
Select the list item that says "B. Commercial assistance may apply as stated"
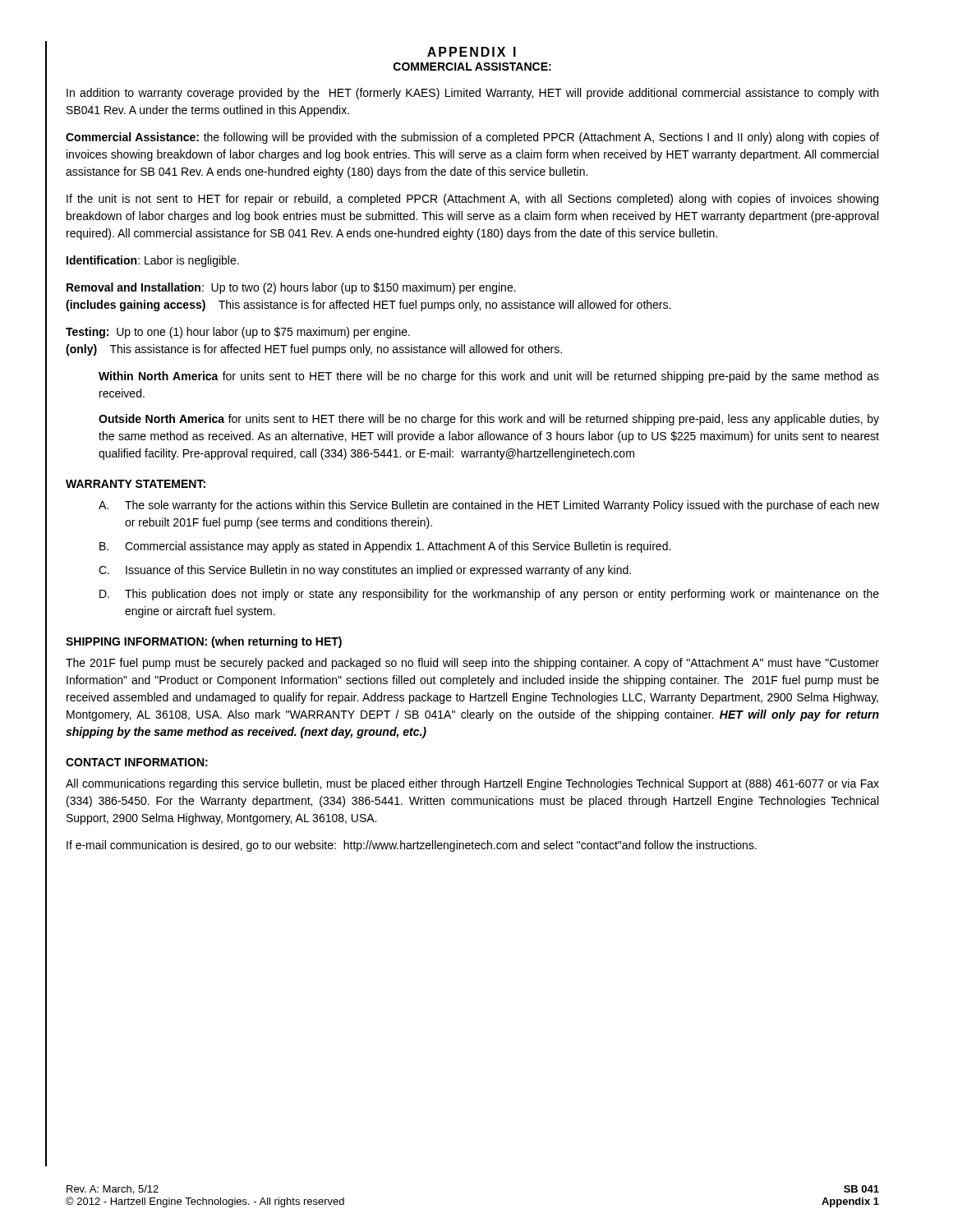(x=489, y=547)
